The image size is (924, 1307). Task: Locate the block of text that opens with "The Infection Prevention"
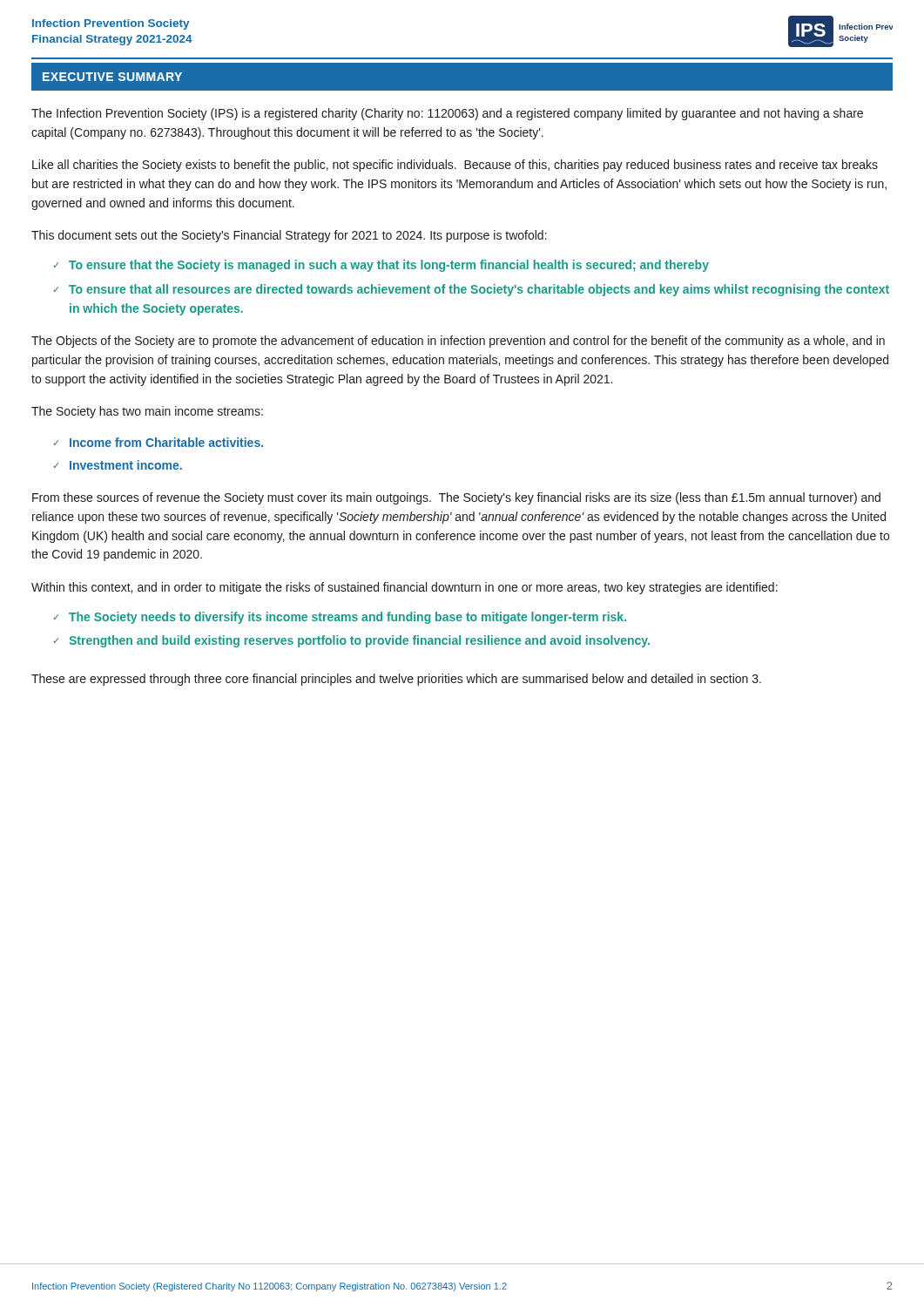[x=447, y=123]
